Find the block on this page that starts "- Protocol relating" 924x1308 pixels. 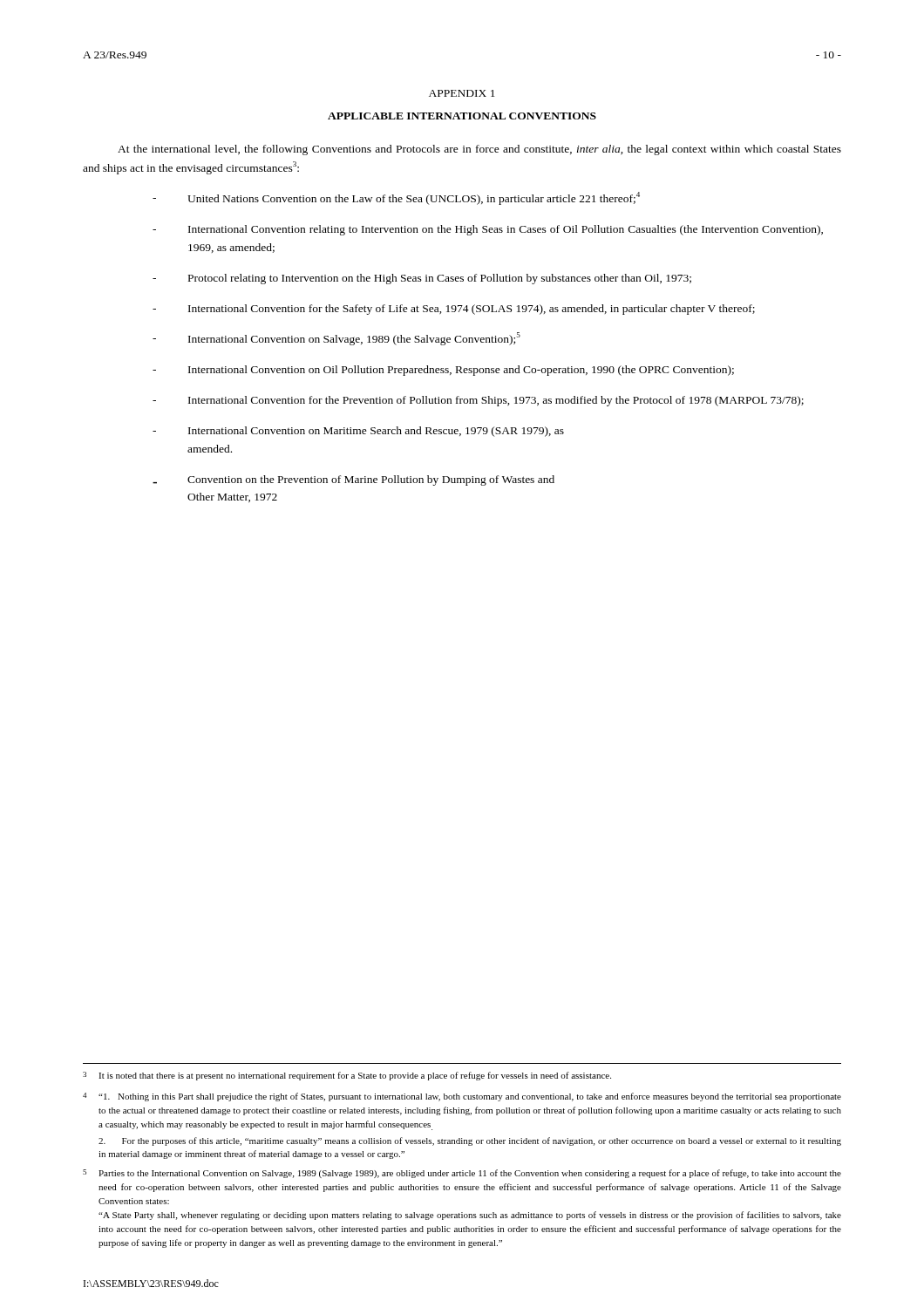tap(488, 278)
